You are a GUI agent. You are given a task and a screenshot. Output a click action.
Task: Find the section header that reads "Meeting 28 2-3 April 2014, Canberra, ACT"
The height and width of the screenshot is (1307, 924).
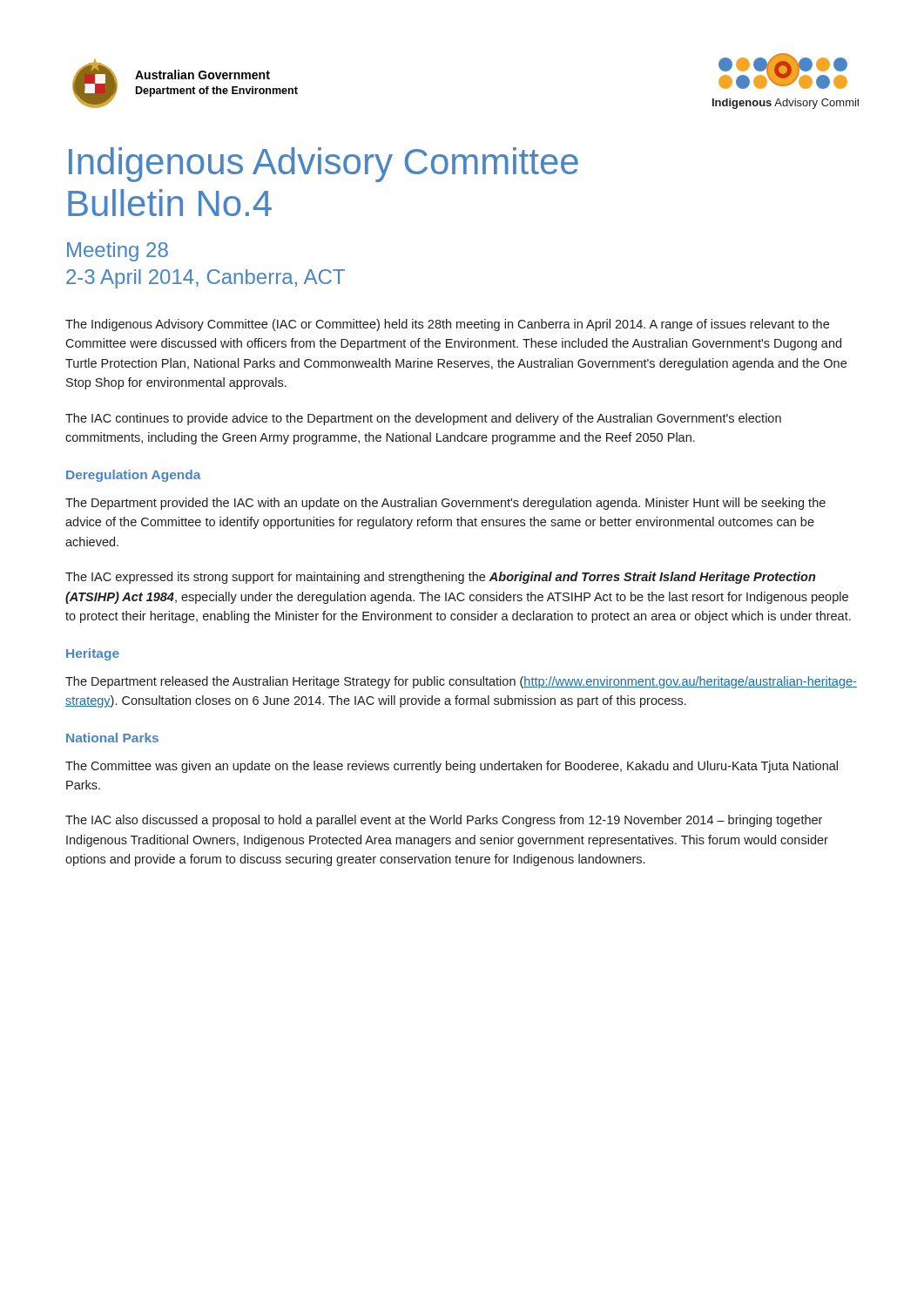coord(205,263)
